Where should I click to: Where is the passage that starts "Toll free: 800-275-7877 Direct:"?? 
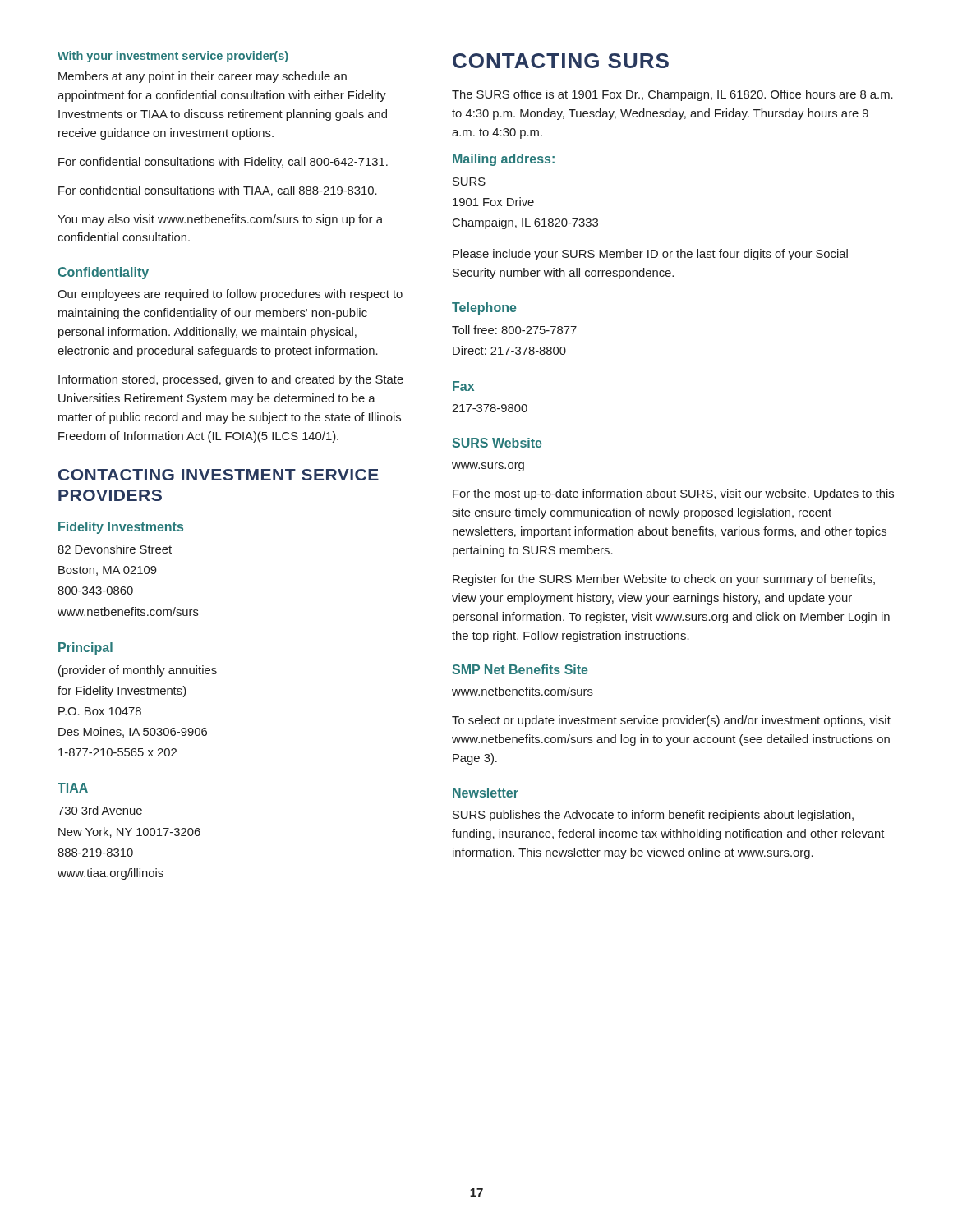(514, 340)
